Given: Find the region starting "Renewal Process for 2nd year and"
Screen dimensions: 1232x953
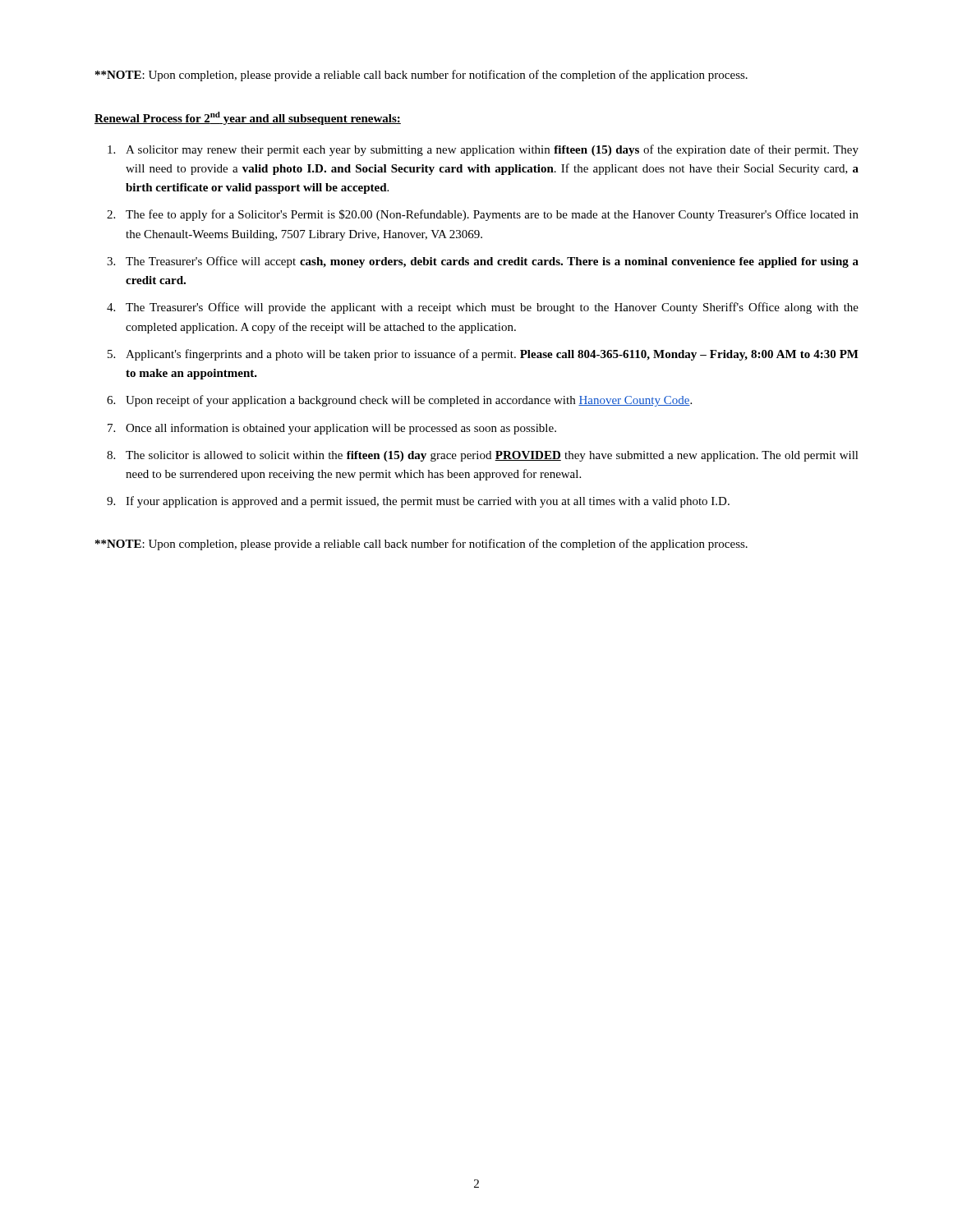Looking at the screenshot, I should click(x=248, y=117).
